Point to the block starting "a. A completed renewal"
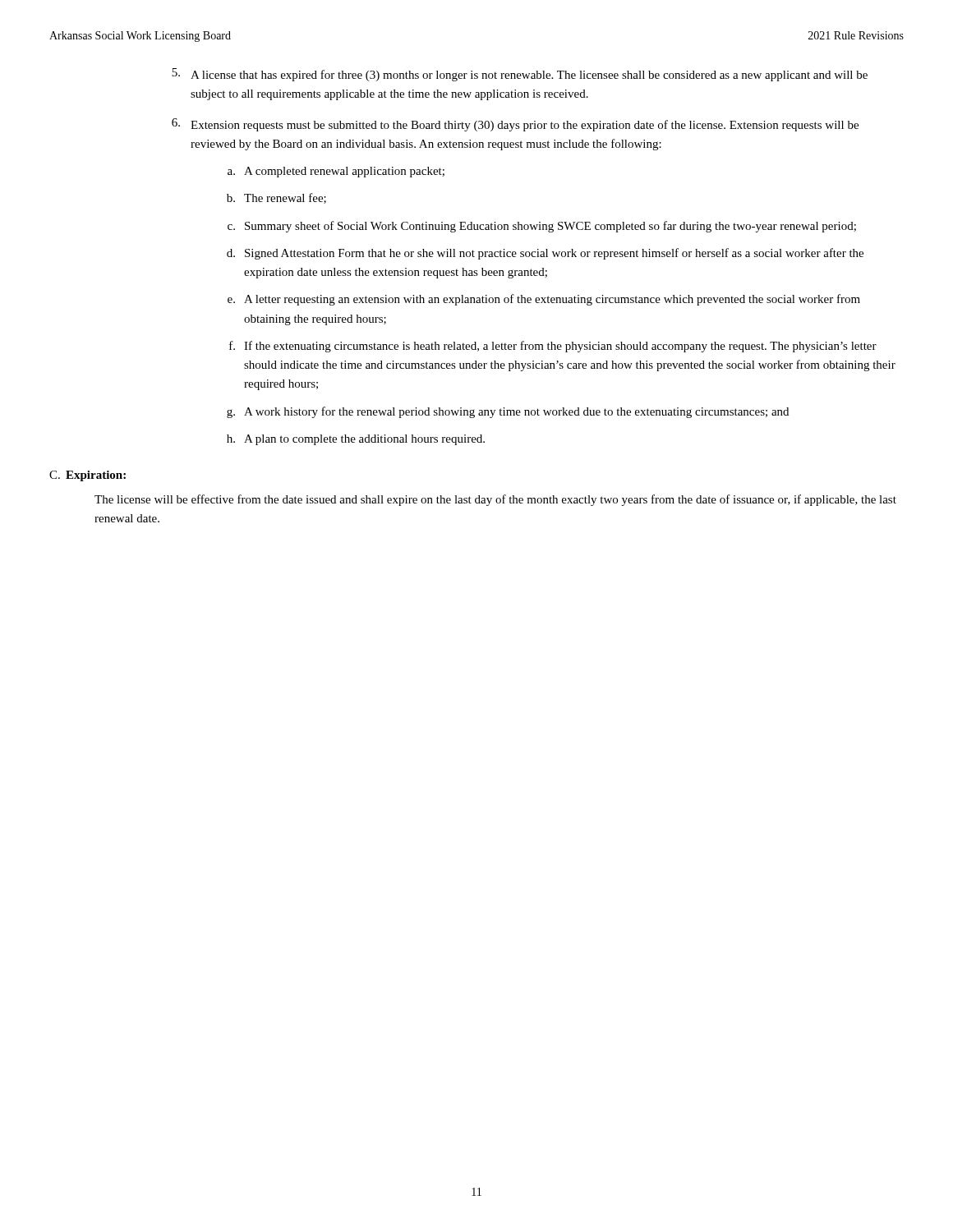 (318, 171)
